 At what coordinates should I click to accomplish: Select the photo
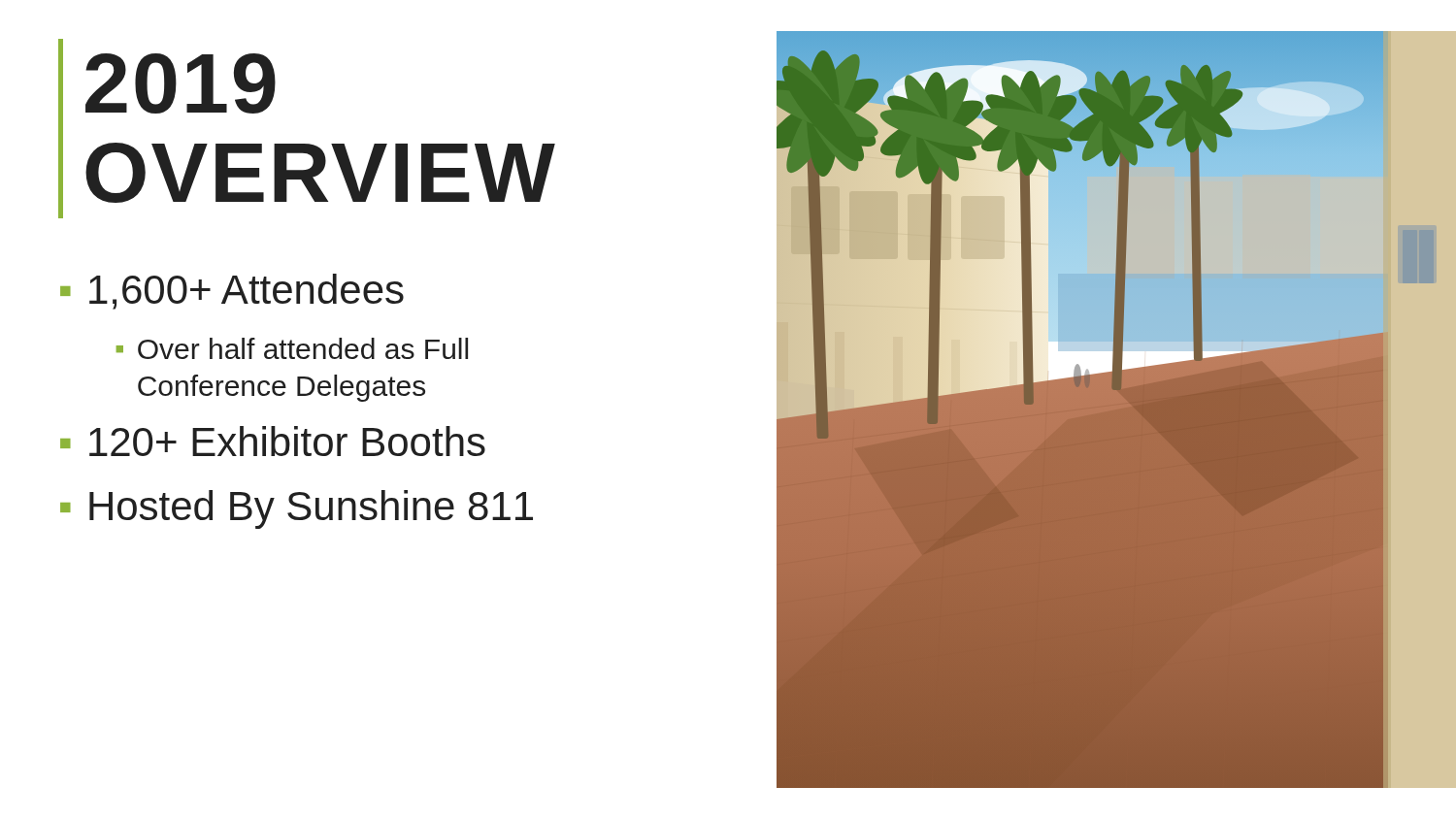[x=1116, y=410]
